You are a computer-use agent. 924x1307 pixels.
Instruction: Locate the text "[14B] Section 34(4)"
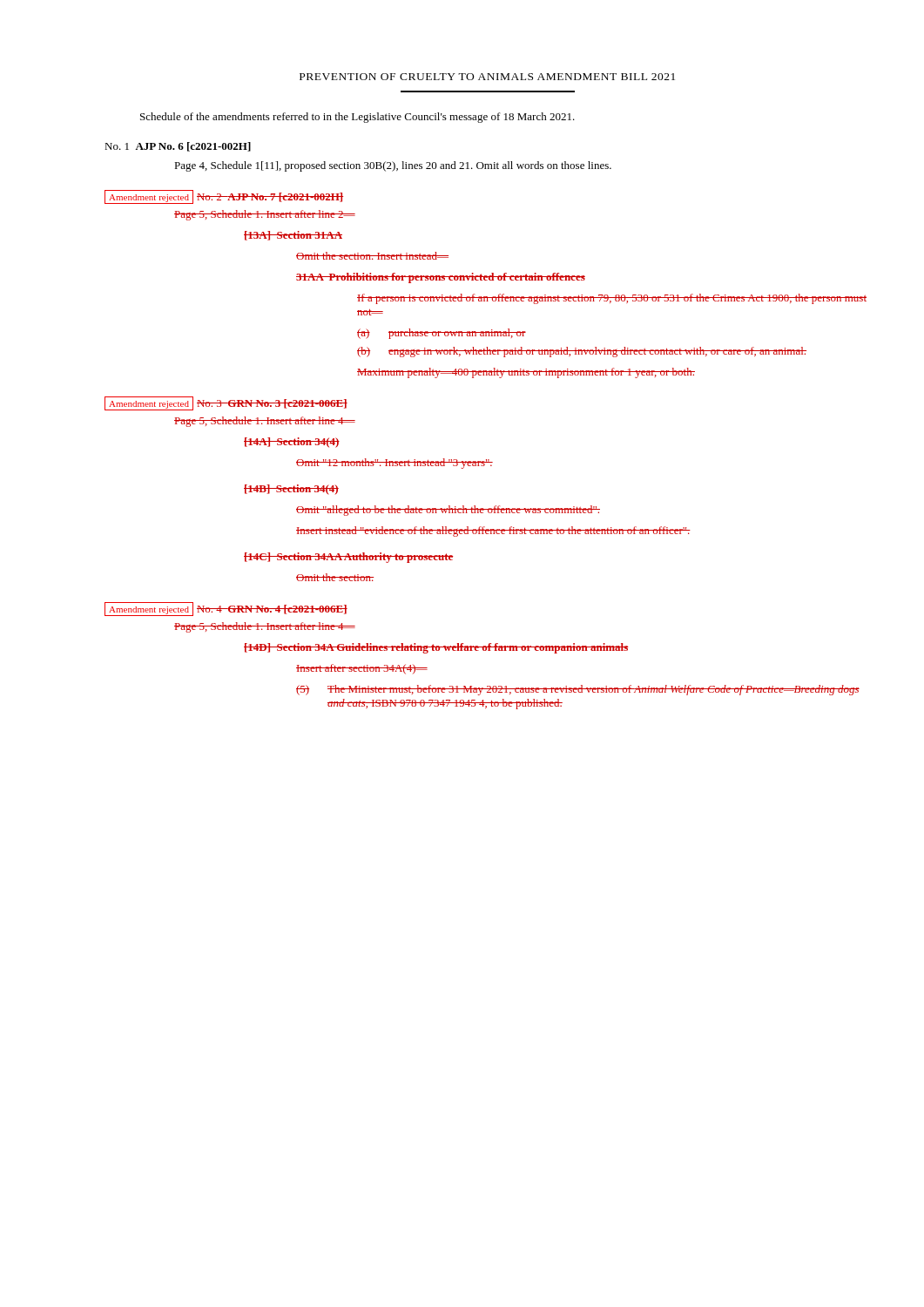[291, 488]
